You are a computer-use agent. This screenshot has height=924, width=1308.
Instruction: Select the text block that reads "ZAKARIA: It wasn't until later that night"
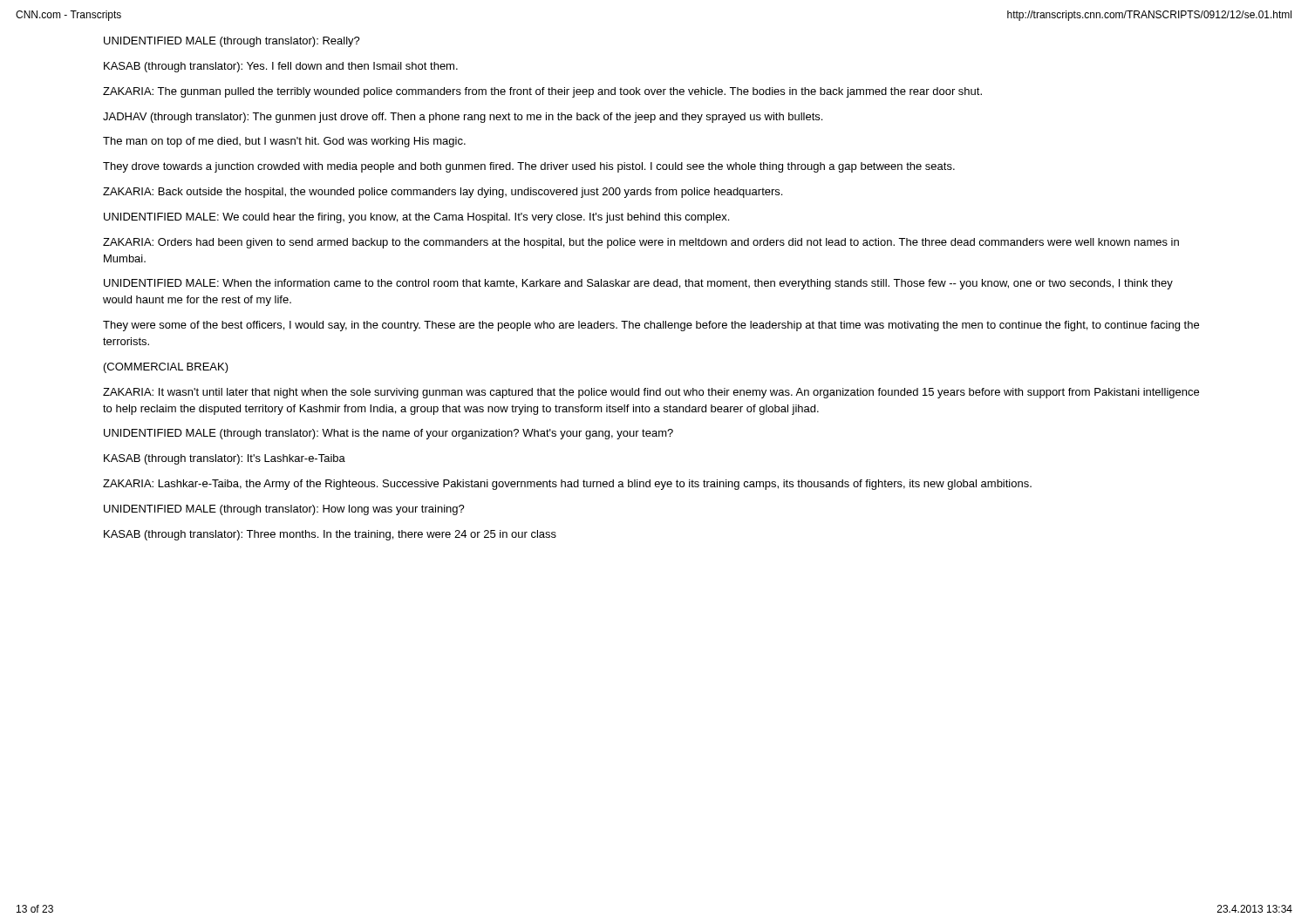click(651, 400)
